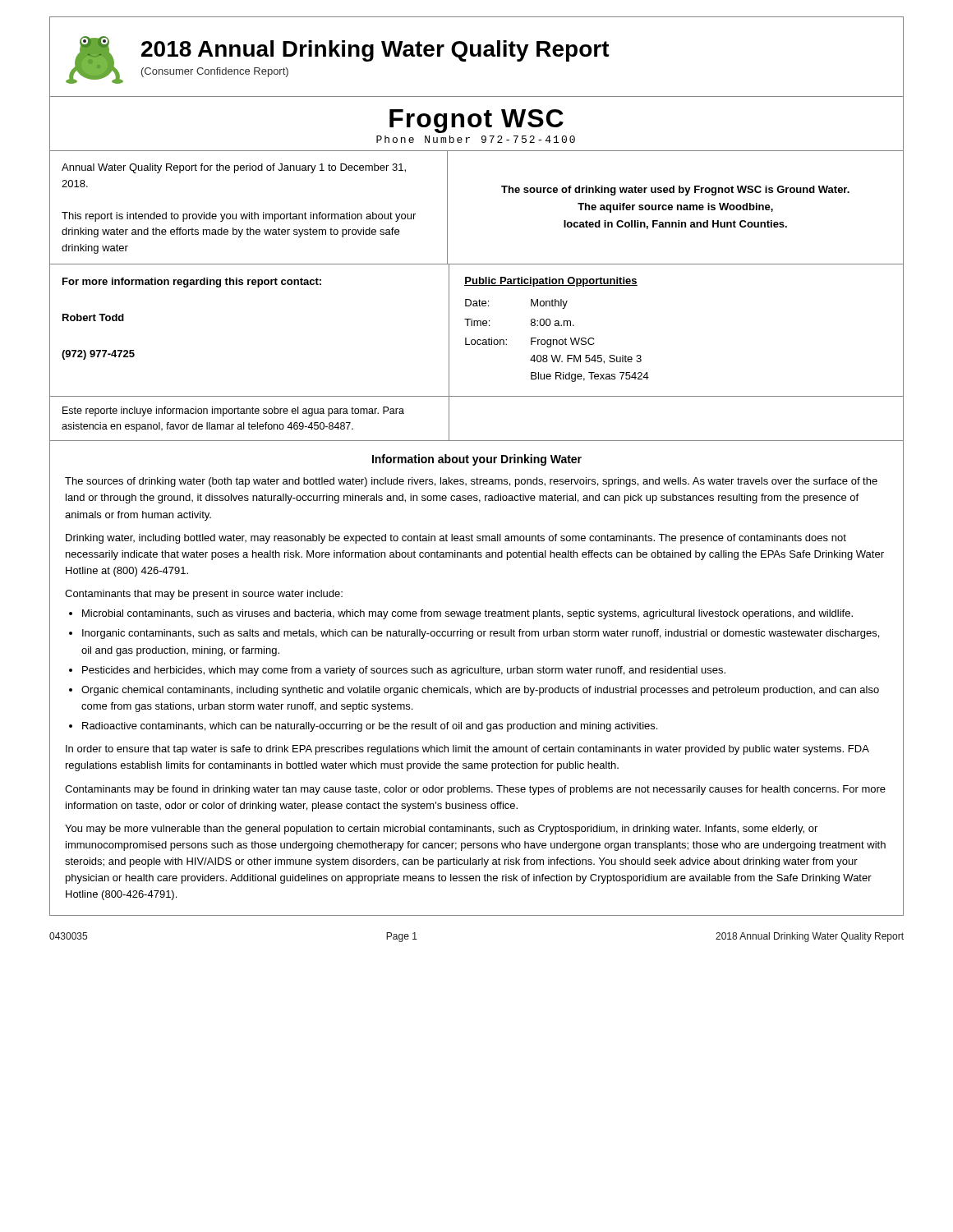
Task: Select the text starting "For more information regarding this"
Action: (192, 283)
